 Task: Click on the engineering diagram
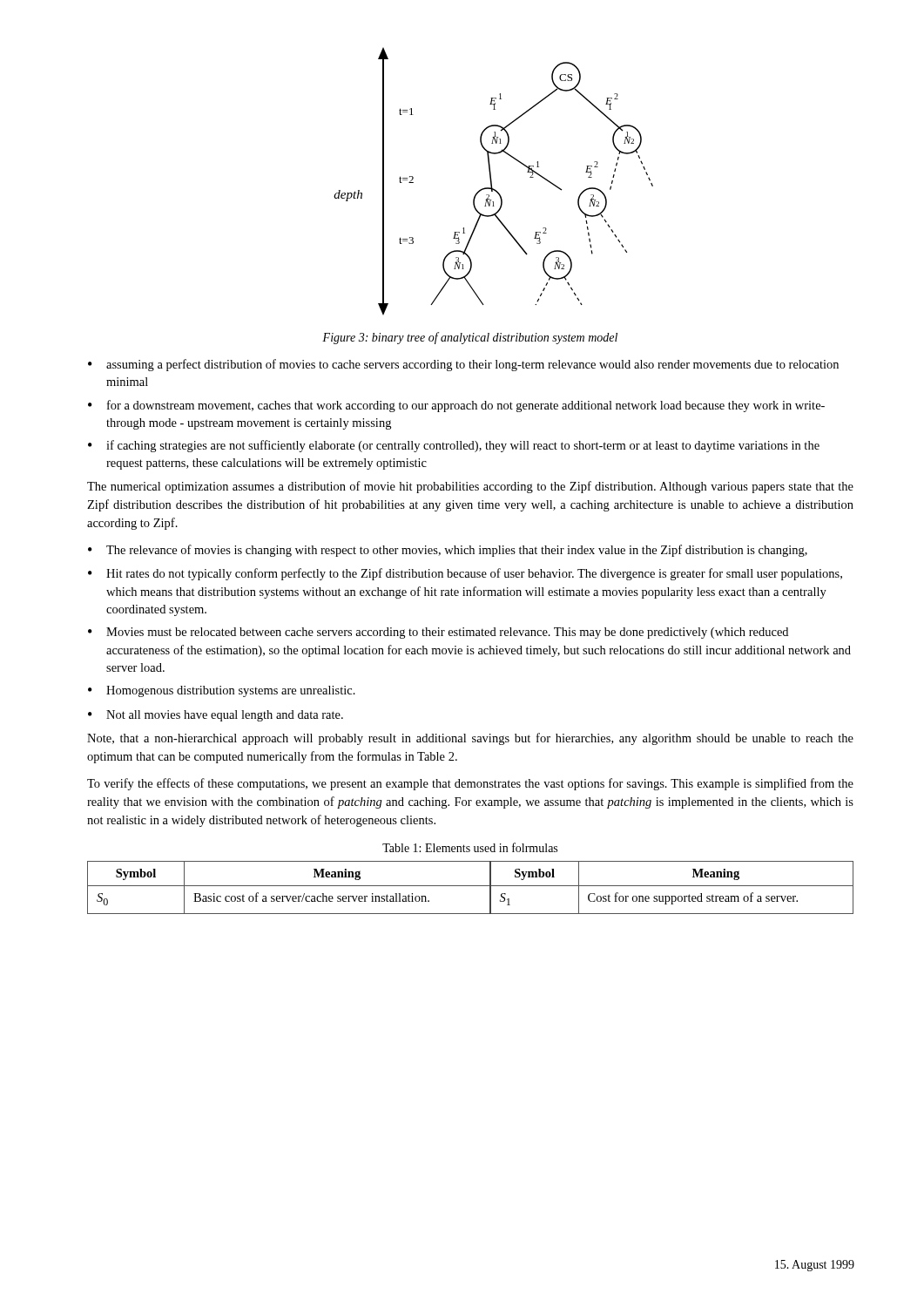(470, 185)
